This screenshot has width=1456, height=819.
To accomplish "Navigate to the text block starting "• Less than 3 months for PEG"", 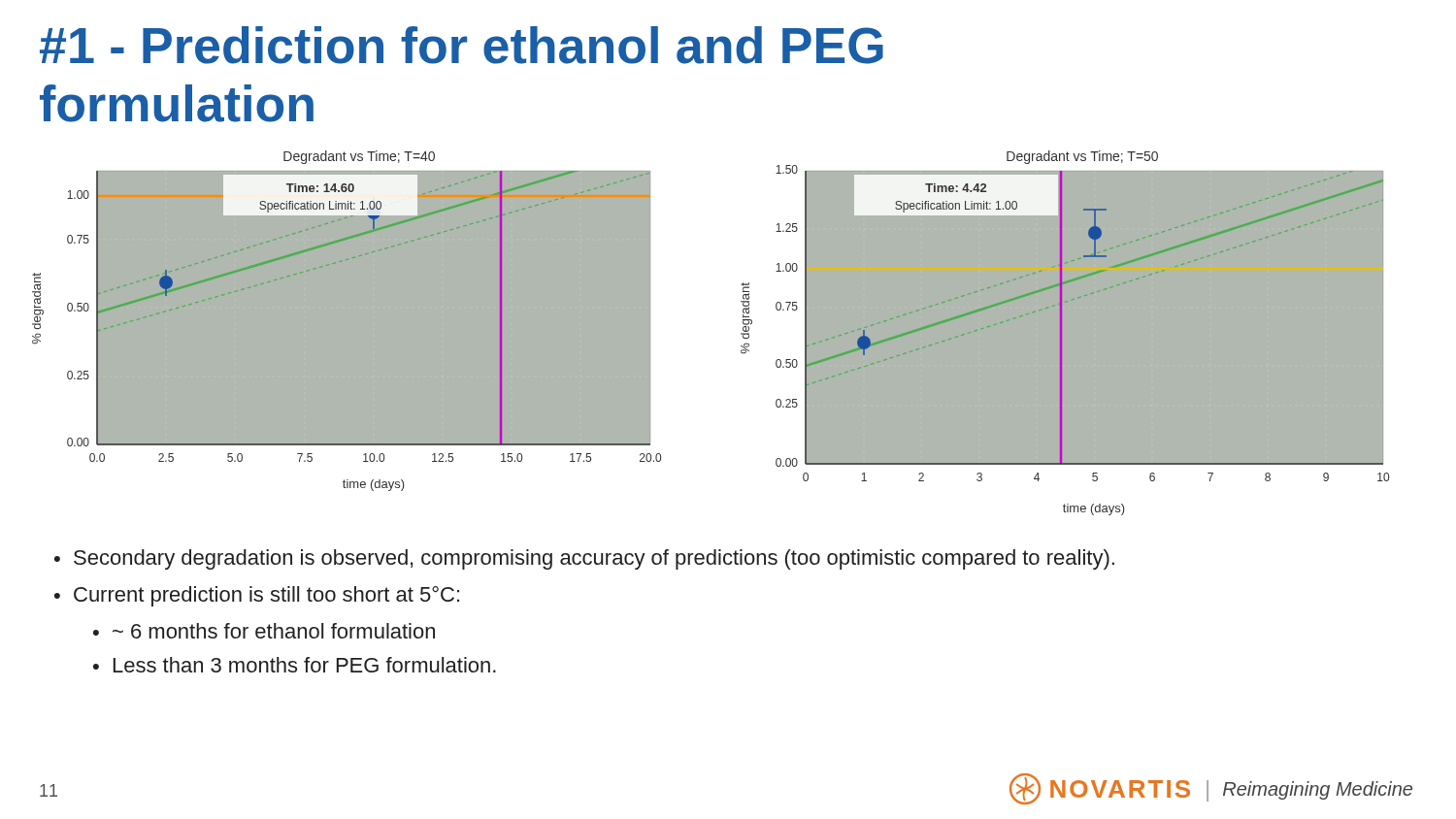I will tap(295, 667).
